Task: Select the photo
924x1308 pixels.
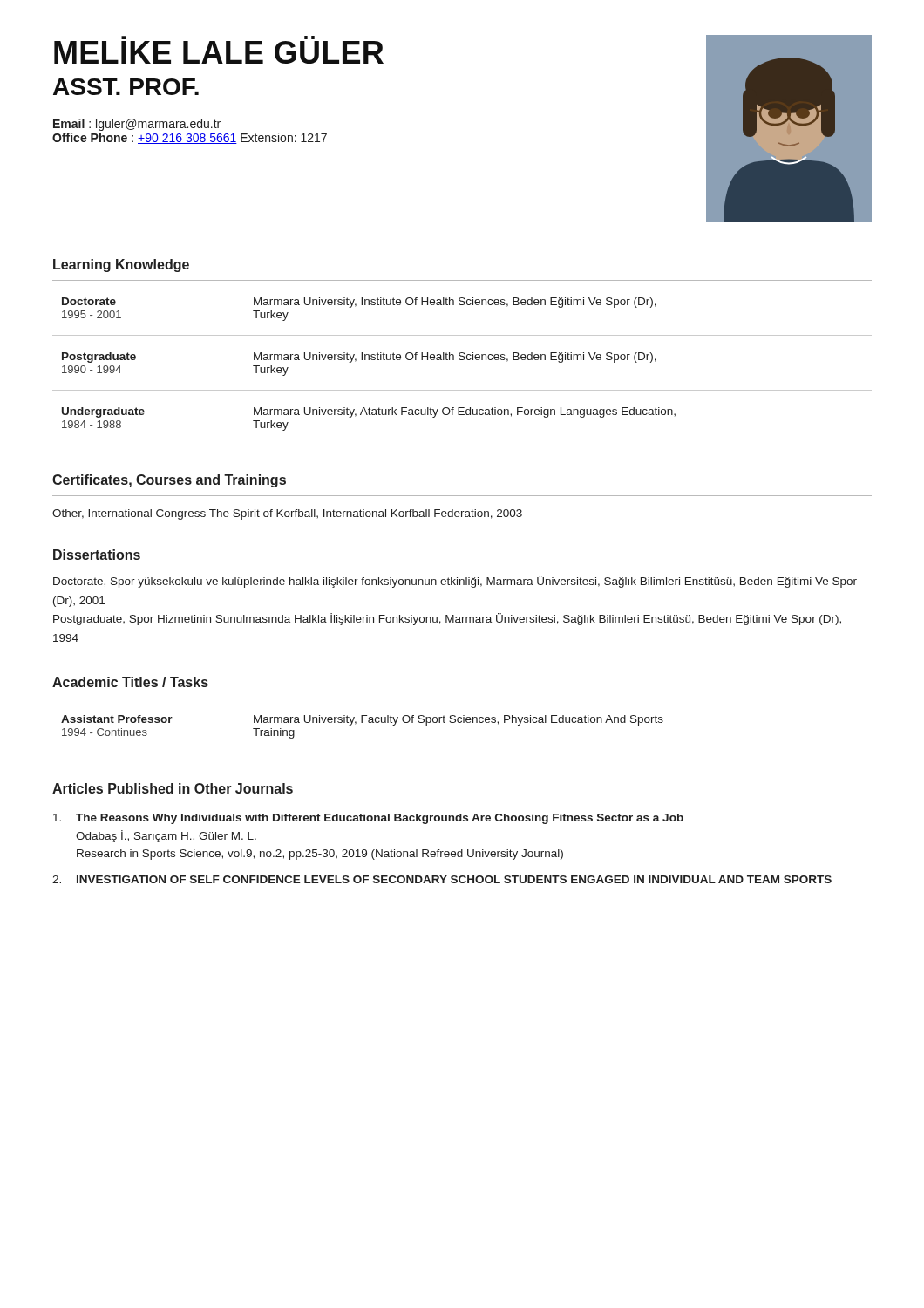Action: tap(789, 129)
